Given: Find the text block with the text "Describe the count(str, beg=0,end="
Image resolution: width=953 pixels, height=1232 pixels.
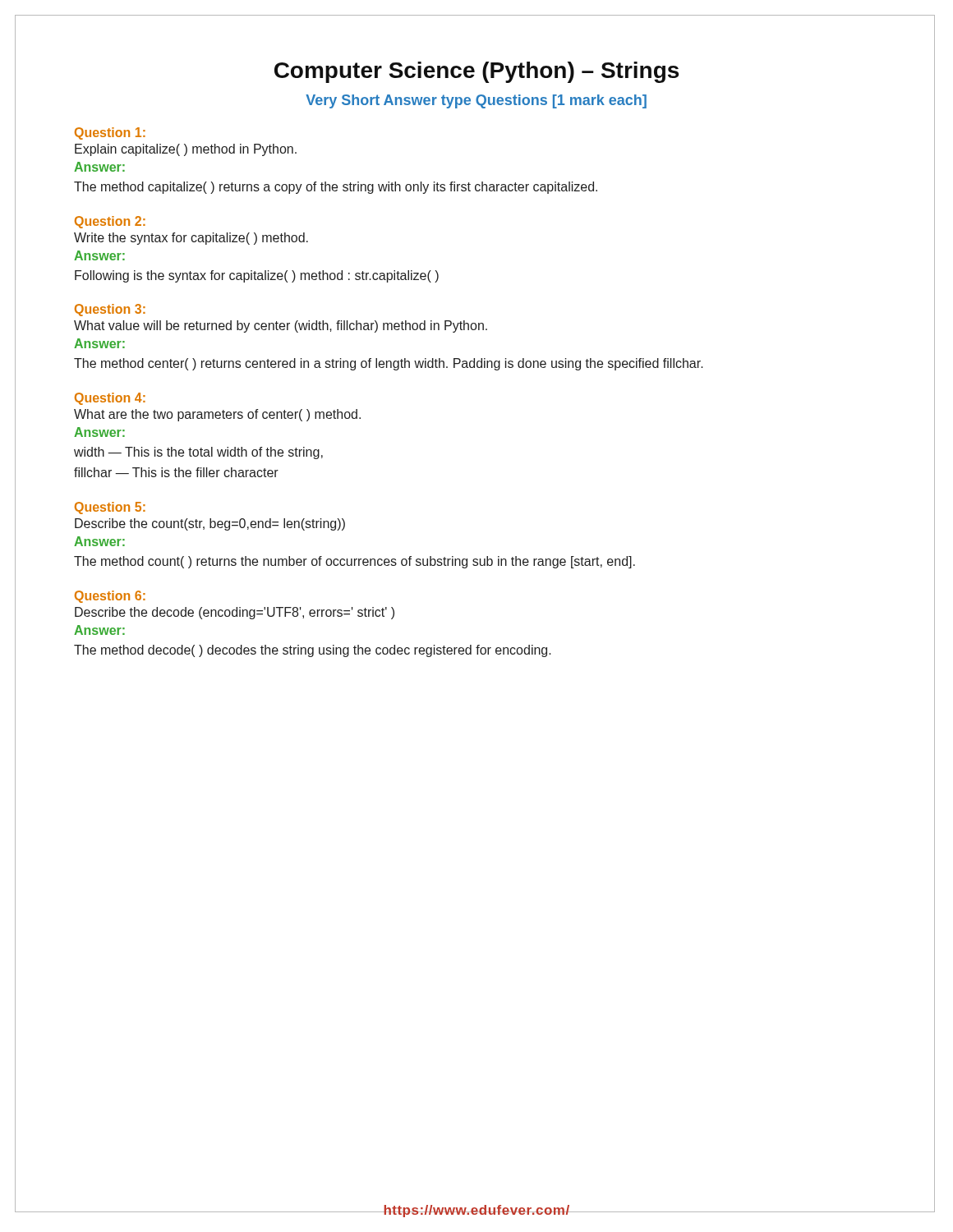Looking at the screenshot, I should (210, 524).
